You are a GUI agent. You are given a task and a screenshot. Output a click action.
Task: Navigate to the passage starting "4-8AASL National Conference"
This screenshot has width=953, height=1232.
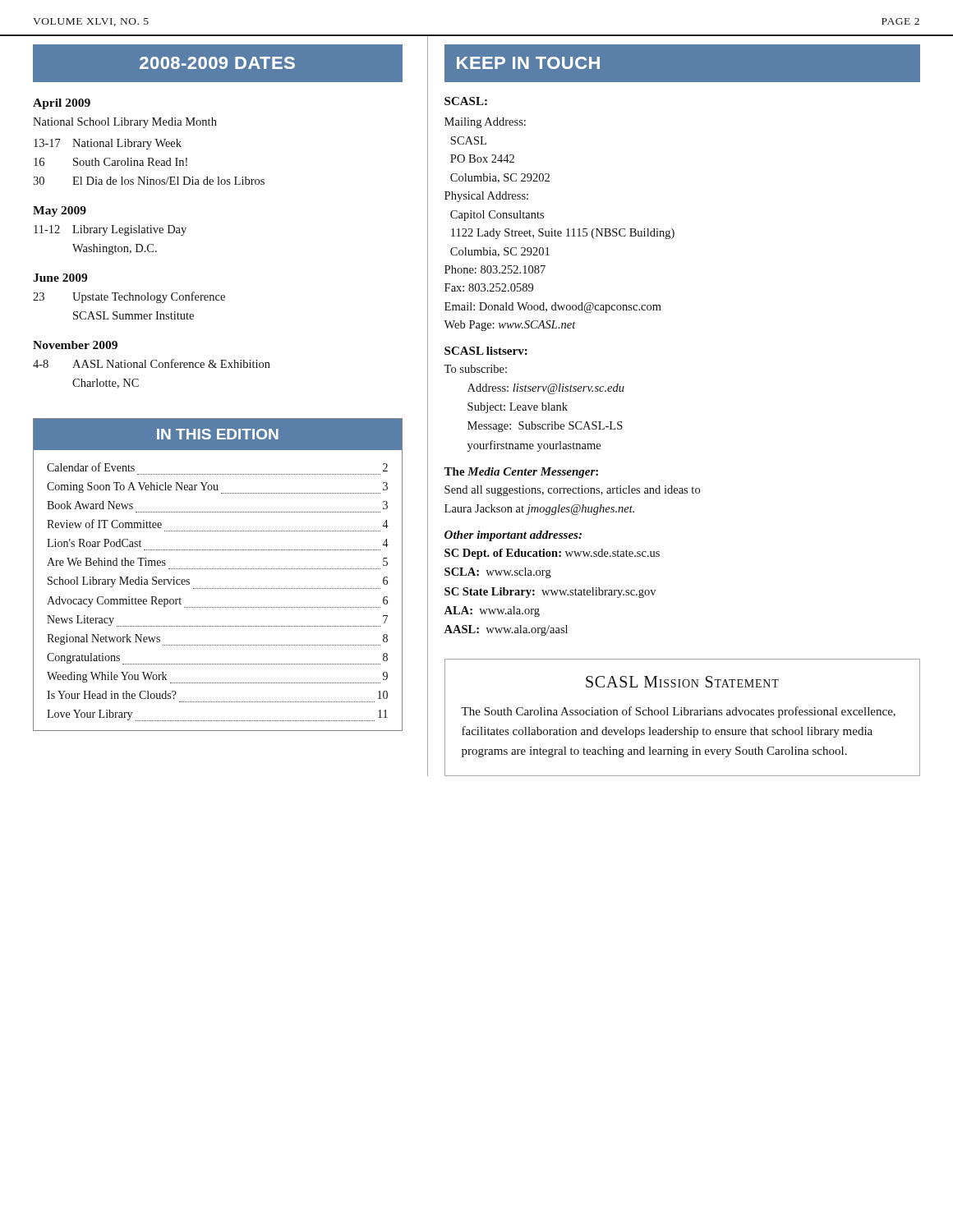[218, 364]
